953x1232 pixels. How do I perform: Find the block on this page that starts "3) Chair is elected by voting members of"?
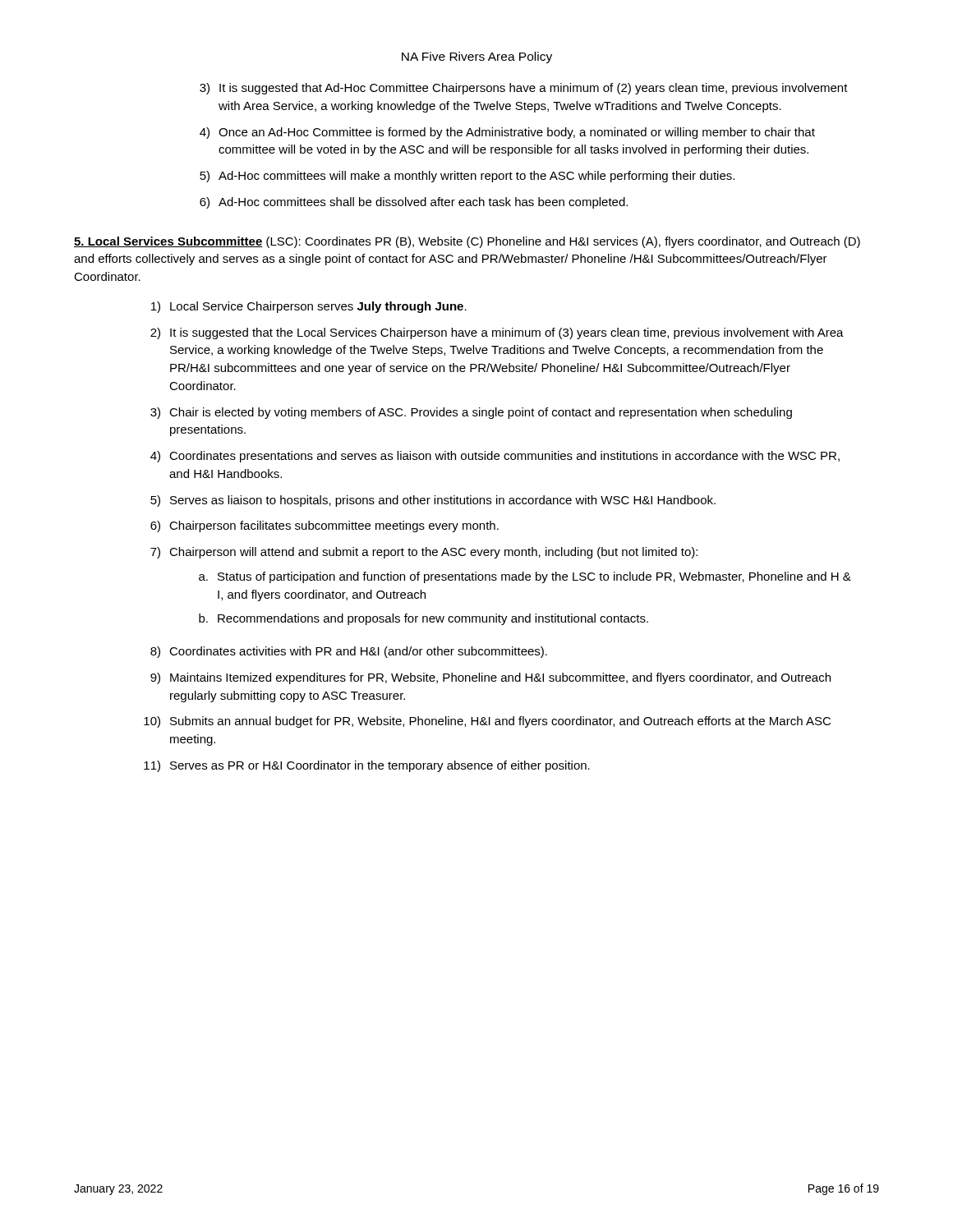[489, 421]
